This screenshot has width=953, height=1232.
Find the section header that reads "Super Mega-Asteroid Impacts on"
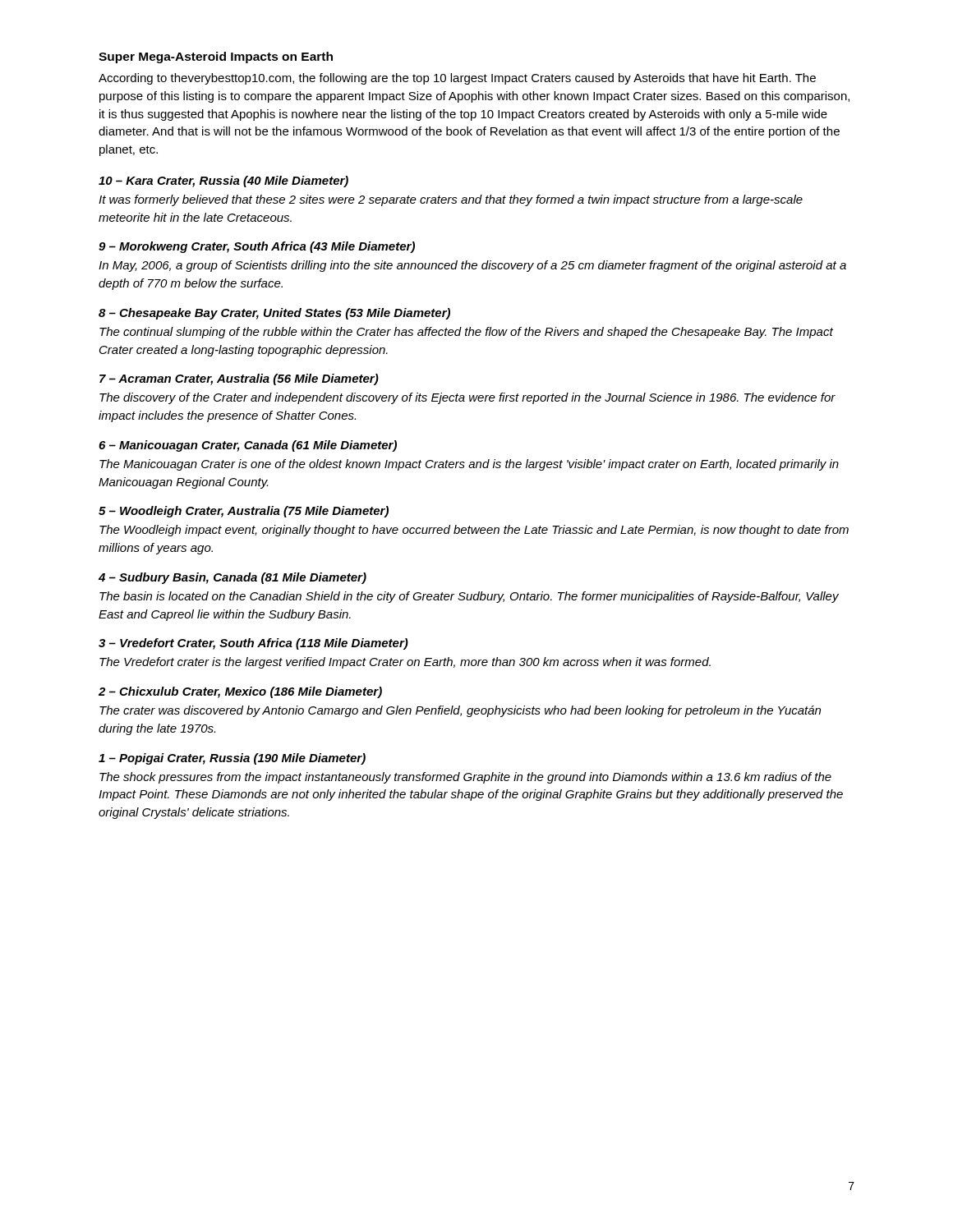216,56
